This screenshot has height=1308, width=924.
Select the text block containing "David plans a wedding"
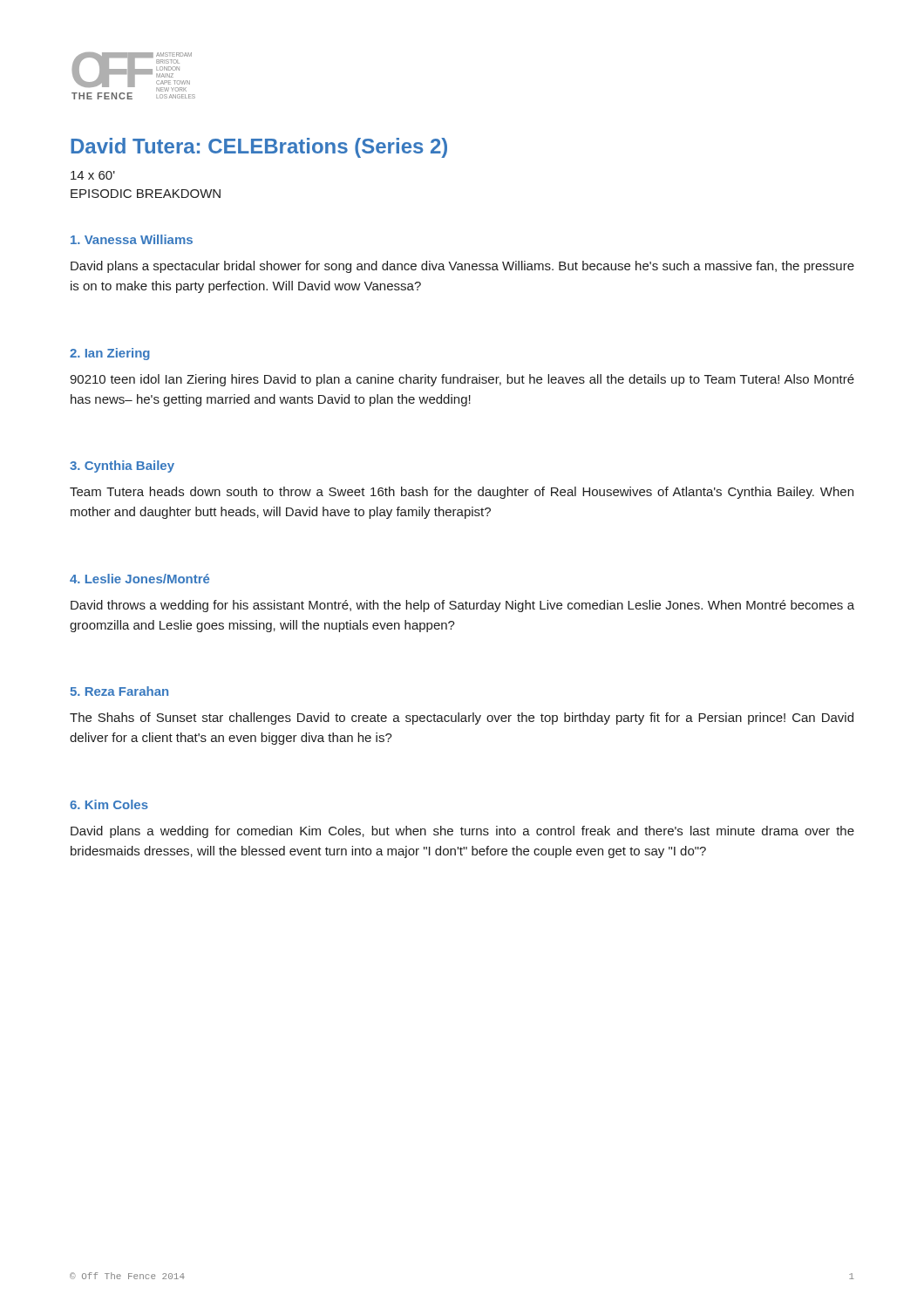462,840
